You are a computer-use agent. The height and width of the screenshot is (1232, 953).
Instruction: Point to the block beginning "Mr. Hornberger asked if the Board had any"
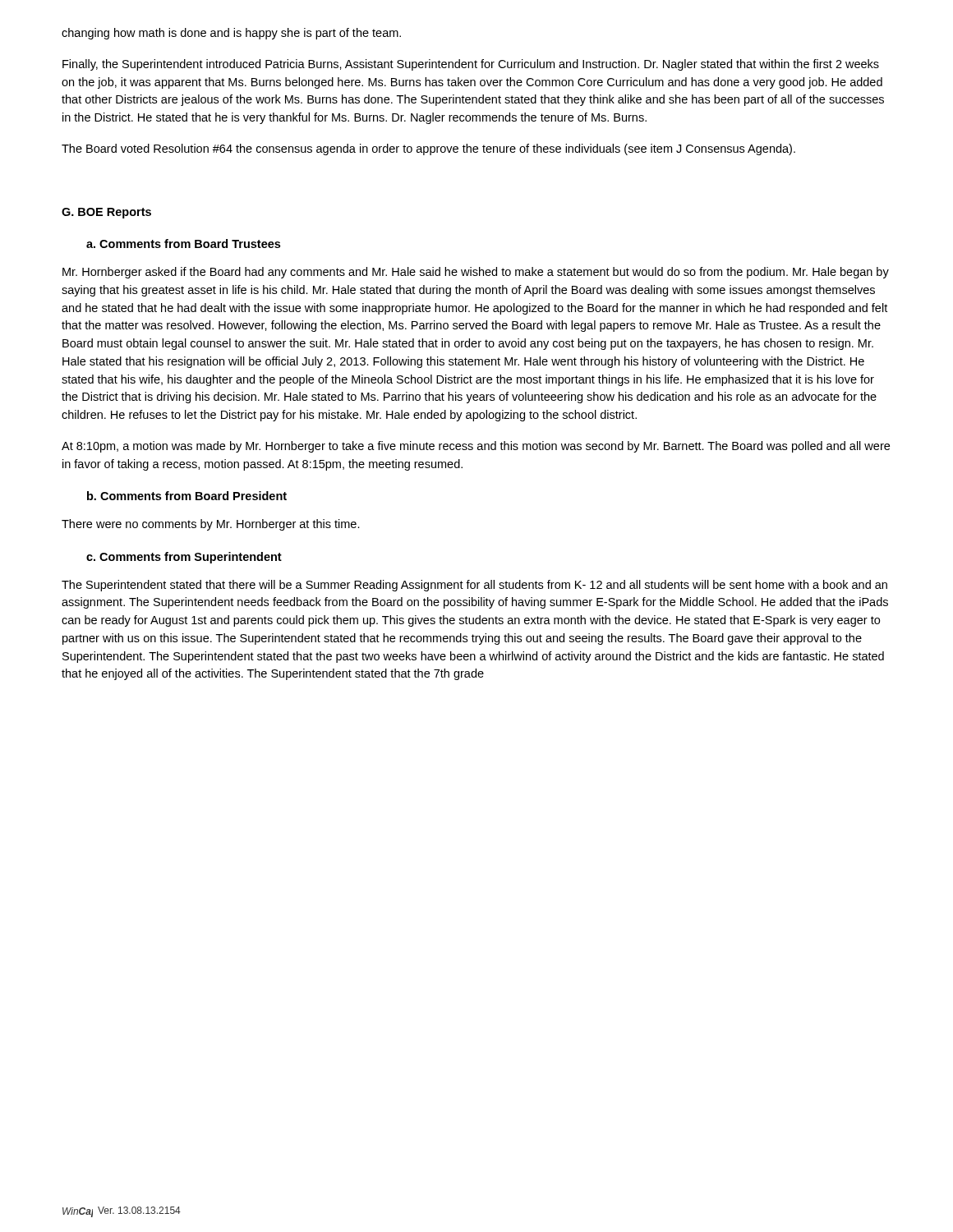pyautogui.click(x=476, y=344)
